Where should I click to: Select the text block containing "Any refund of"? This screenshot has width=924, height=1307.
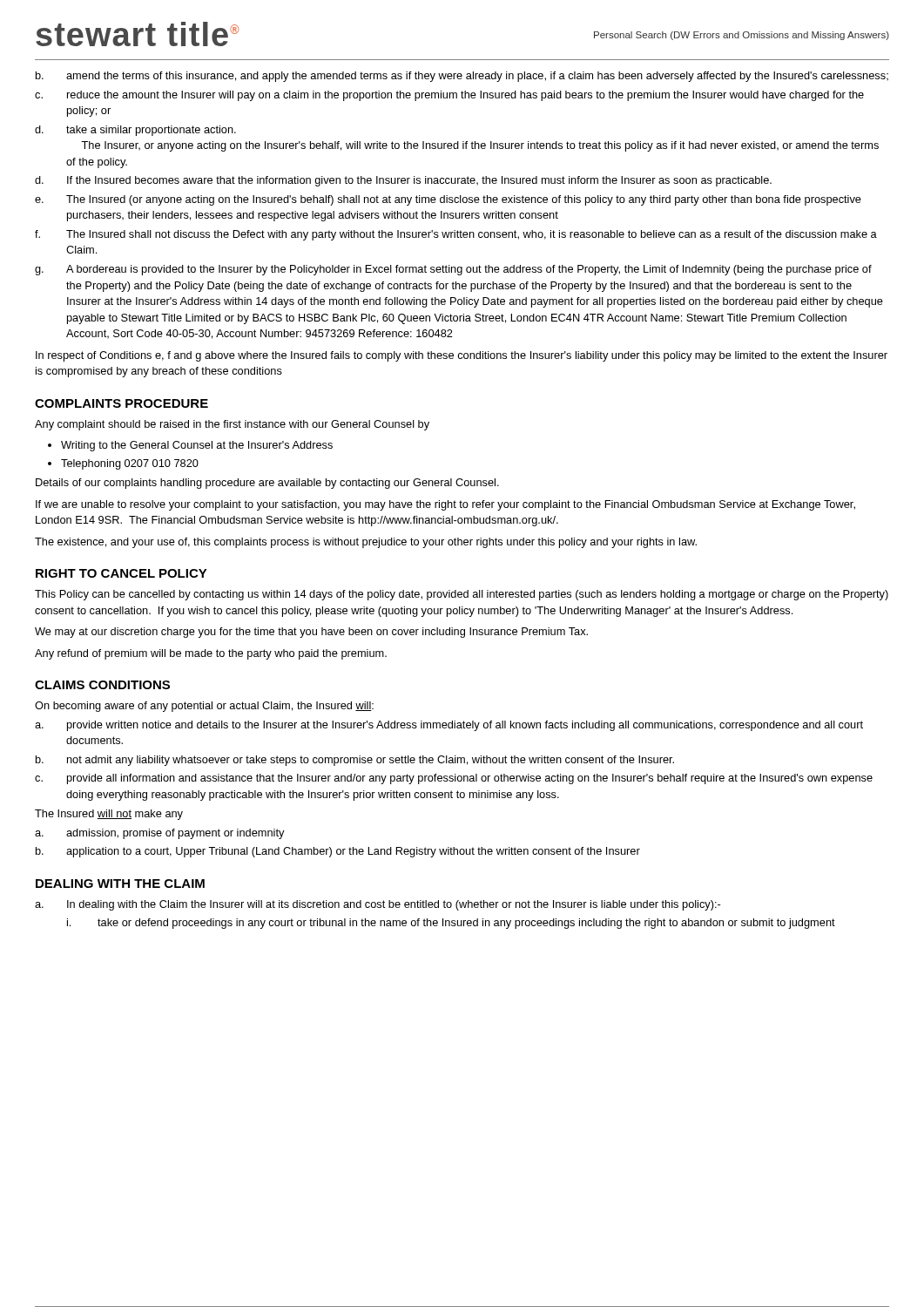point(211,653)
